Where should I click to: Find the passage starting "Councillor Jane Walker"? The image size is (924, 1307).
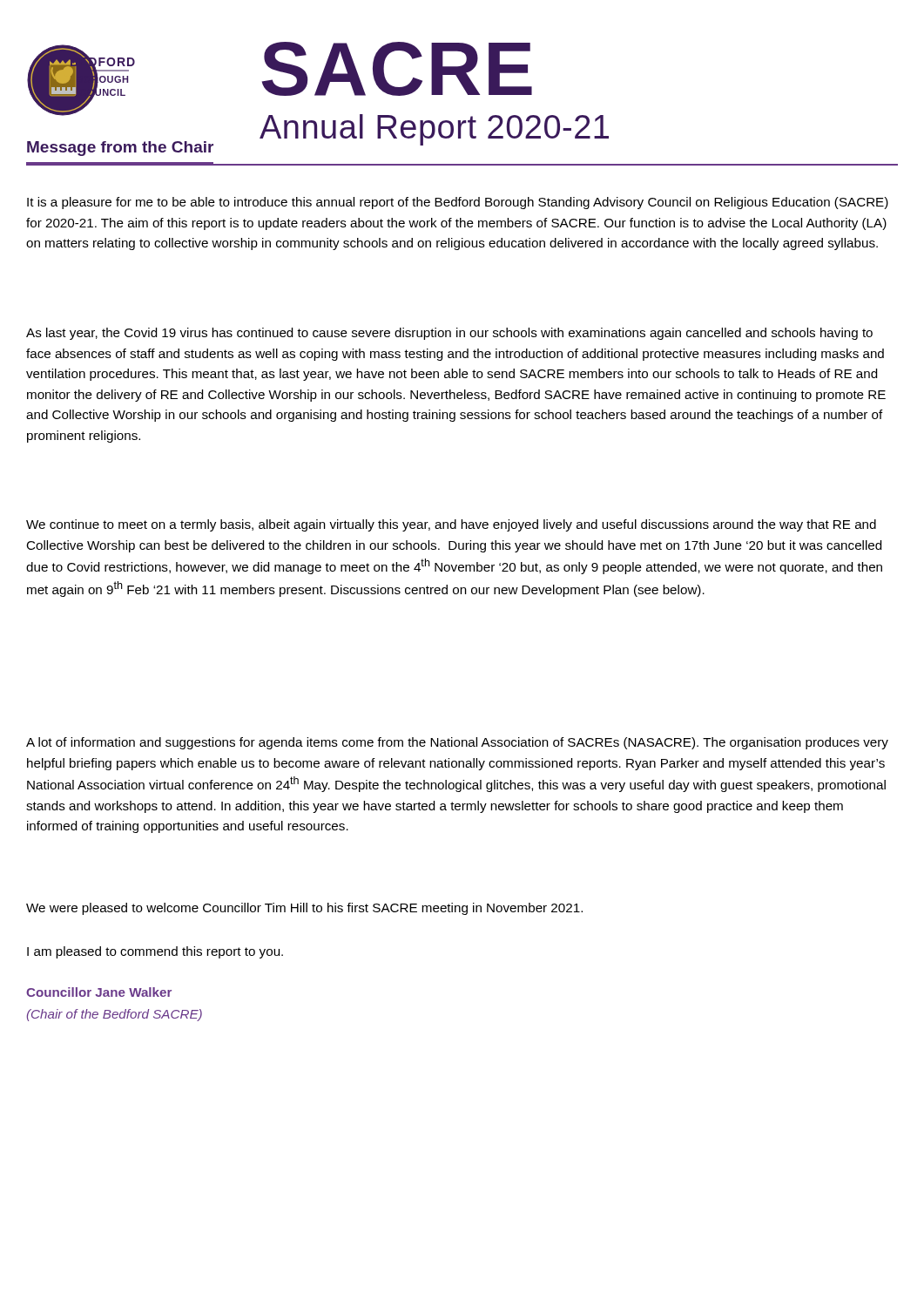pos(99,992)
